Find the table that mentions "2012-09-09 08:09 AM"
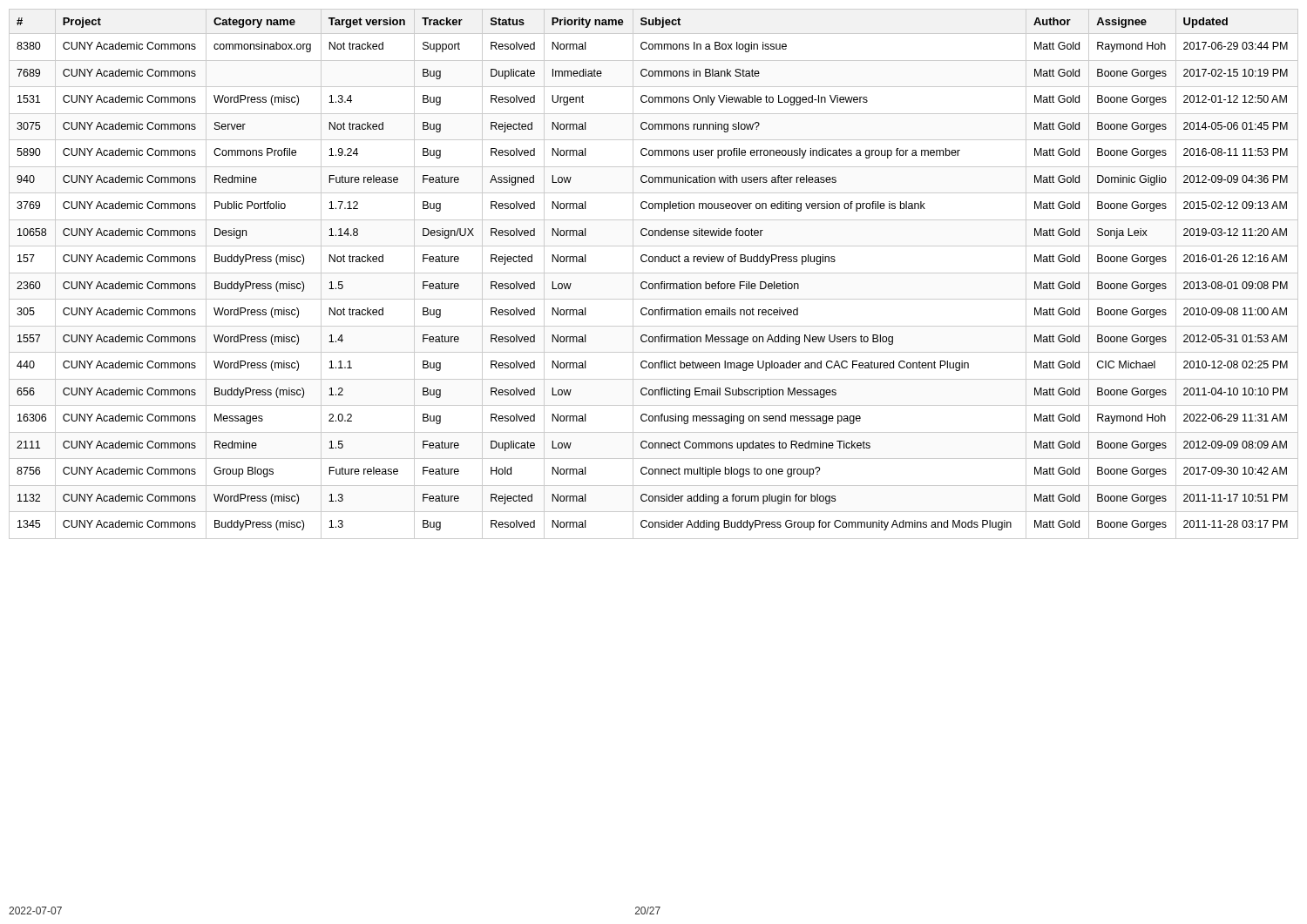Image resolution: width=1307 pixels, height=924 pixels. pos(654,274)
